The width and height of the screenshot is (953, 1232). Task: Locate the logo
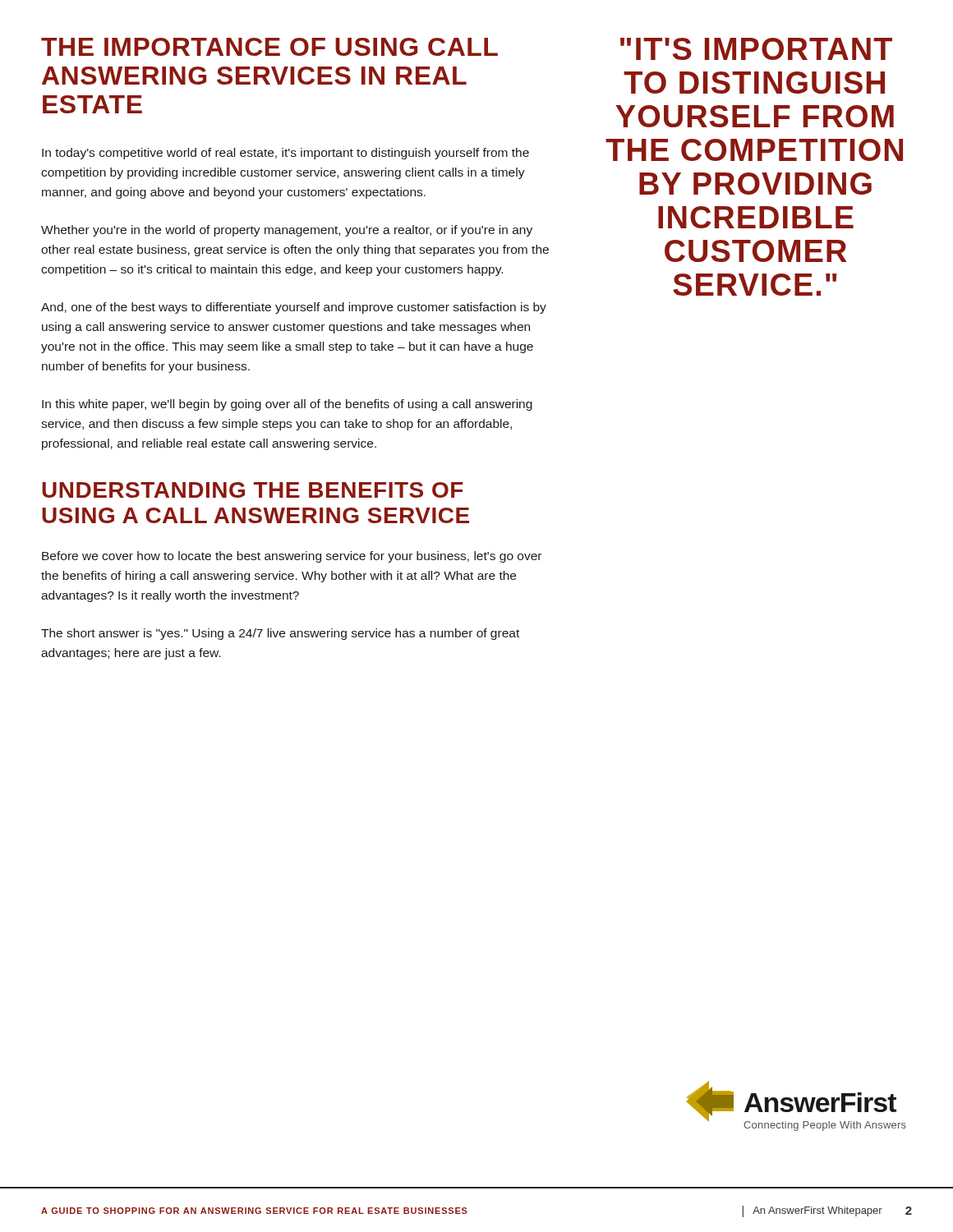tap(785, 1120)
